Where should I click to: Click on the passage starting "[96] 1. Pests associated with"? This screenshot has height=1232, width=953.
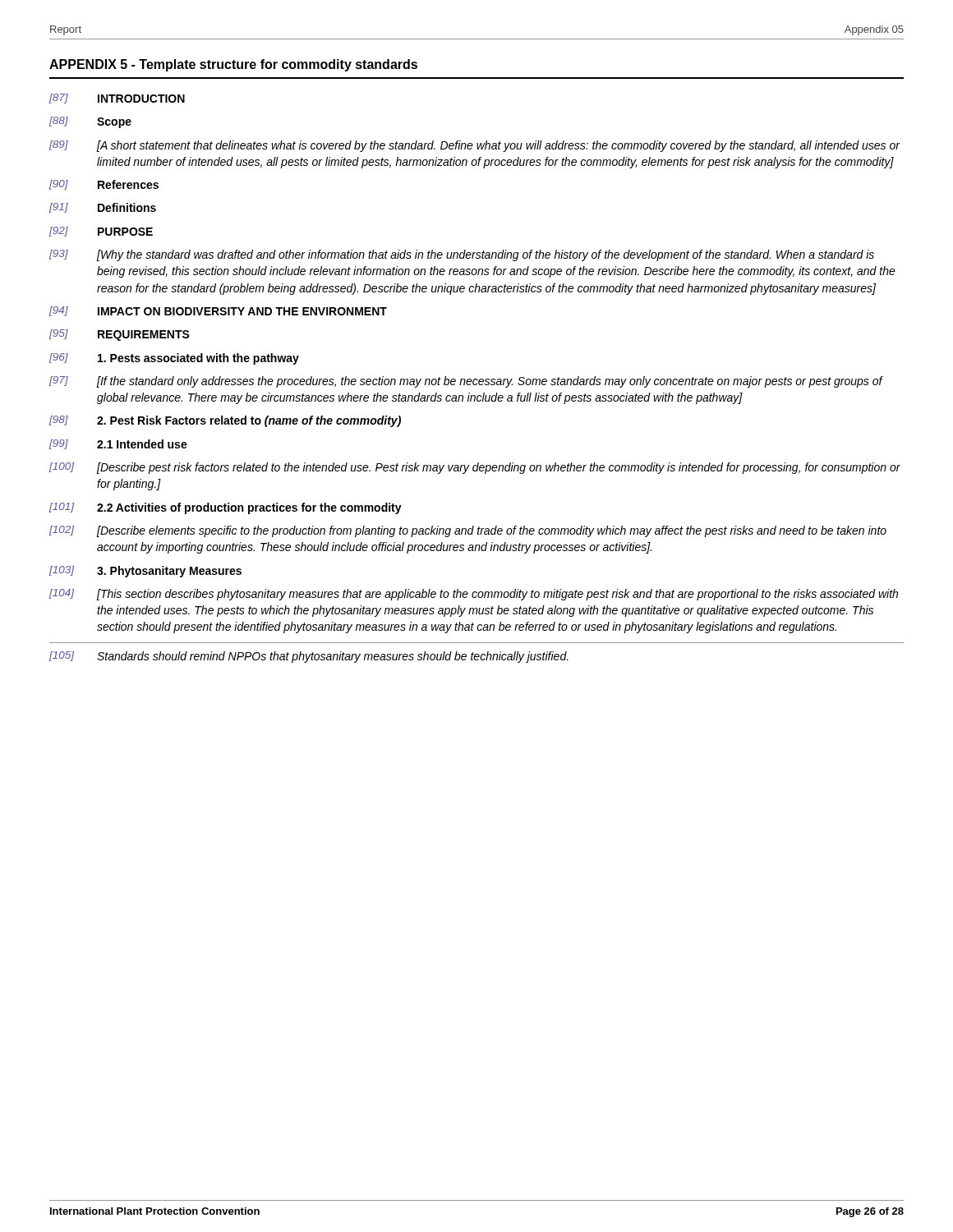pos(174,359)
